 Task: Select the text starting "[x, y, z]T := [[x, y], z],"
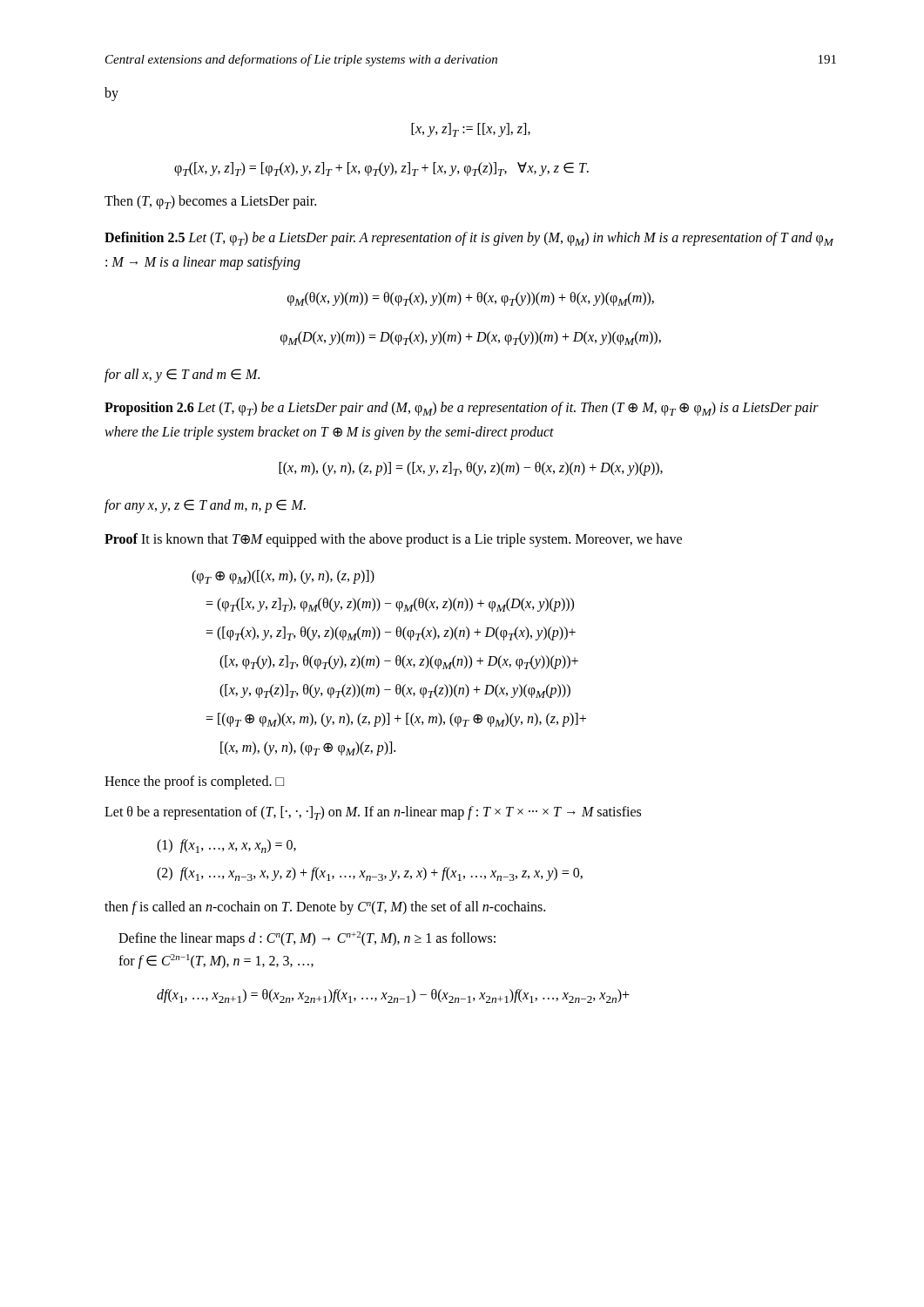pyautogui.click(x=471, y=130)
